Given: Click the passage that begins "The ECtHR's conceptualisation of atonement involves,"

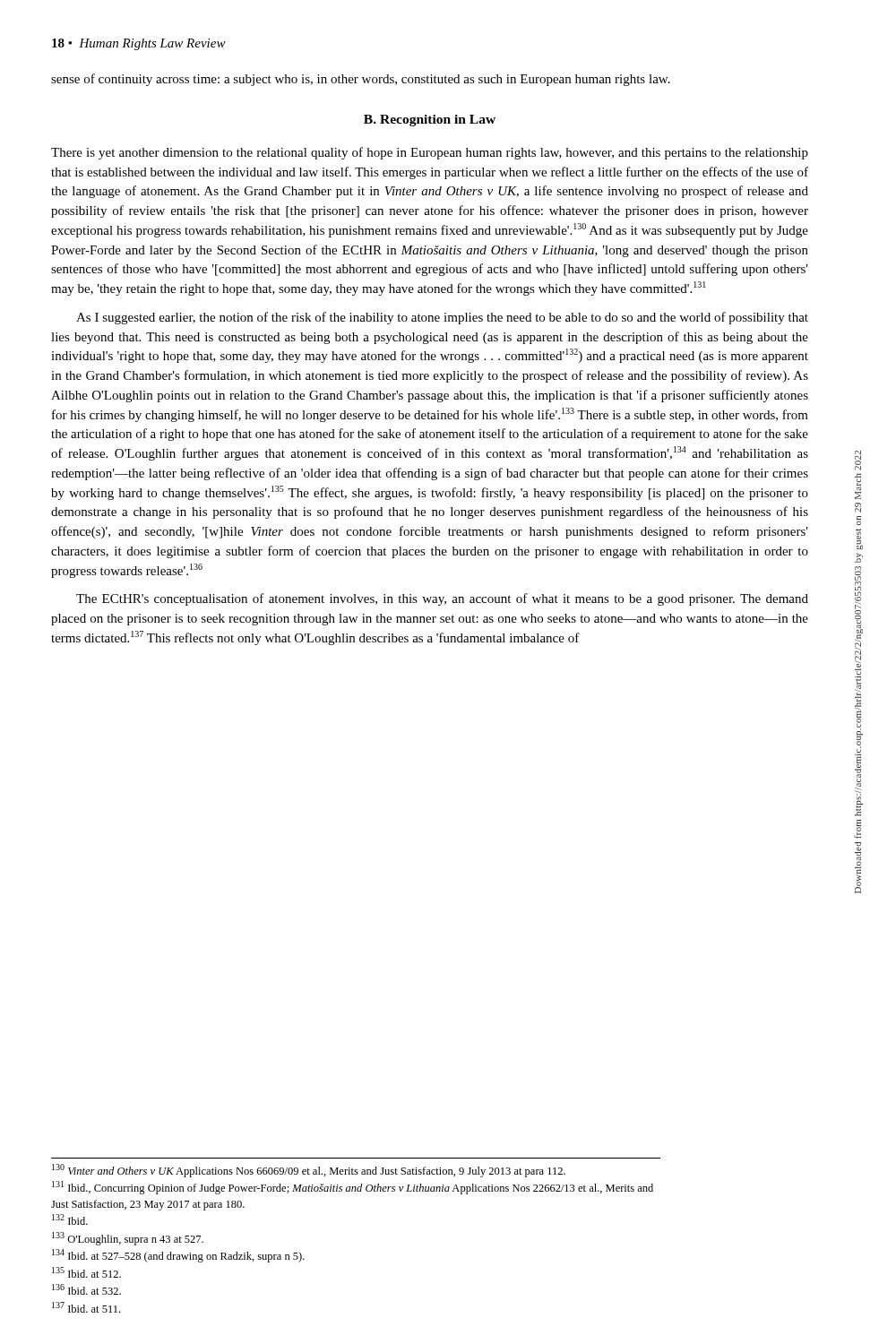Looking at the screenshot, I should 430,618.
